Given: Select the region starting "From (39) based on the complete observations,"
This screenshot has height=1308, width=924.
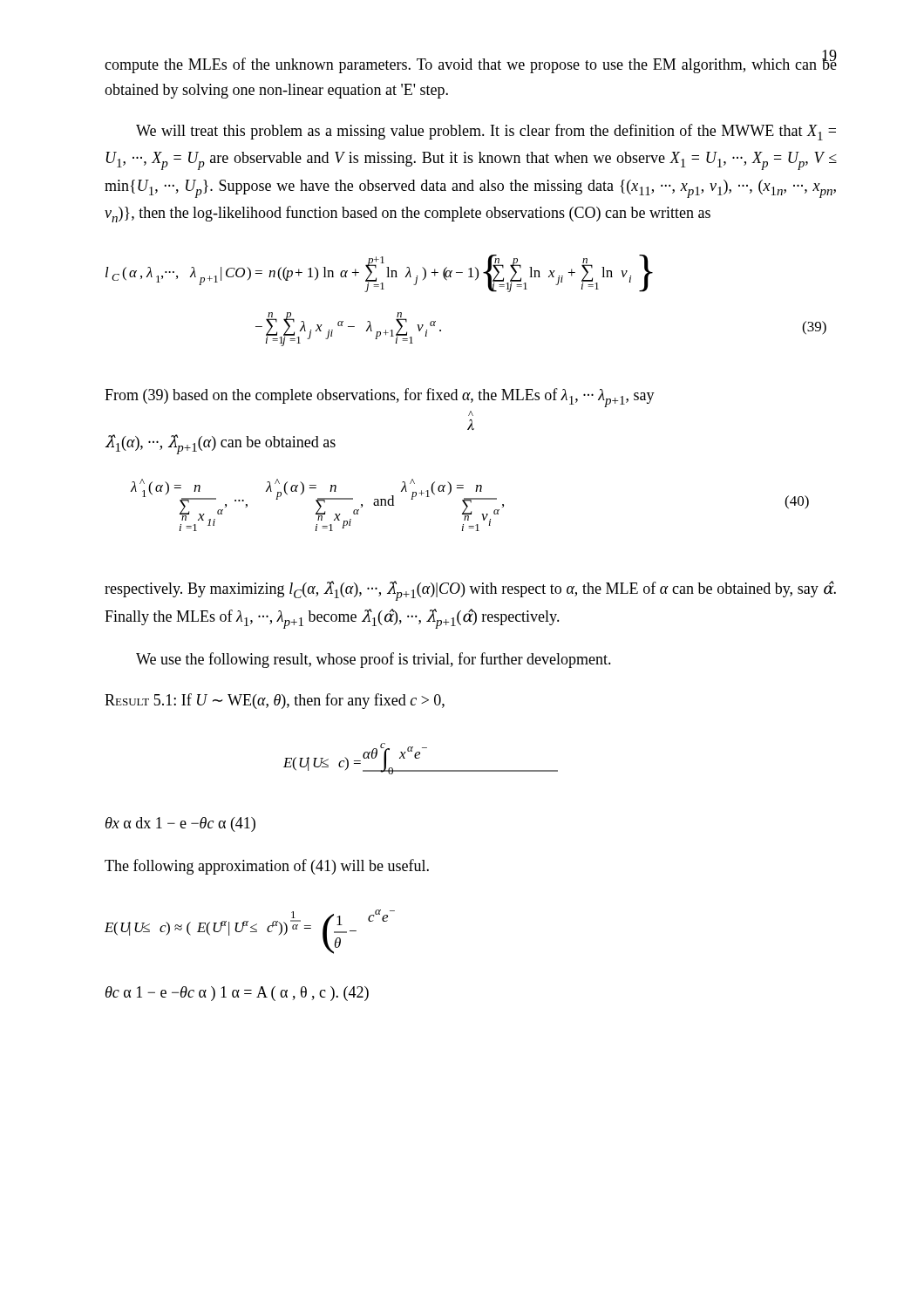Looking at the screenshot, I should (x=471, y=420).
